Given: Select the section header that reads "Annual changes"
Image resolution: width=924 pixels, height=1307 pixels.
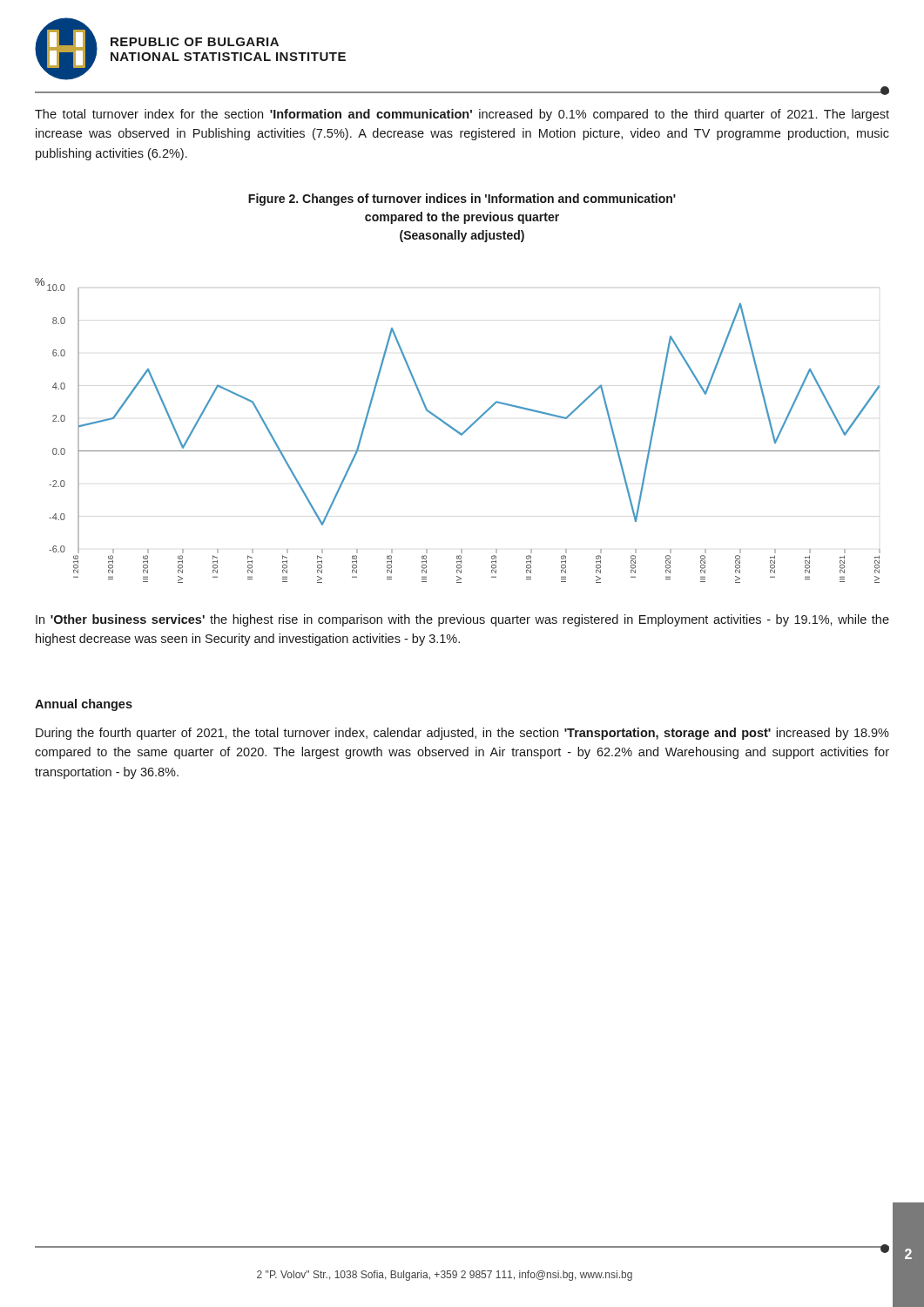Looking at the screenshot, I should point(84,704).
